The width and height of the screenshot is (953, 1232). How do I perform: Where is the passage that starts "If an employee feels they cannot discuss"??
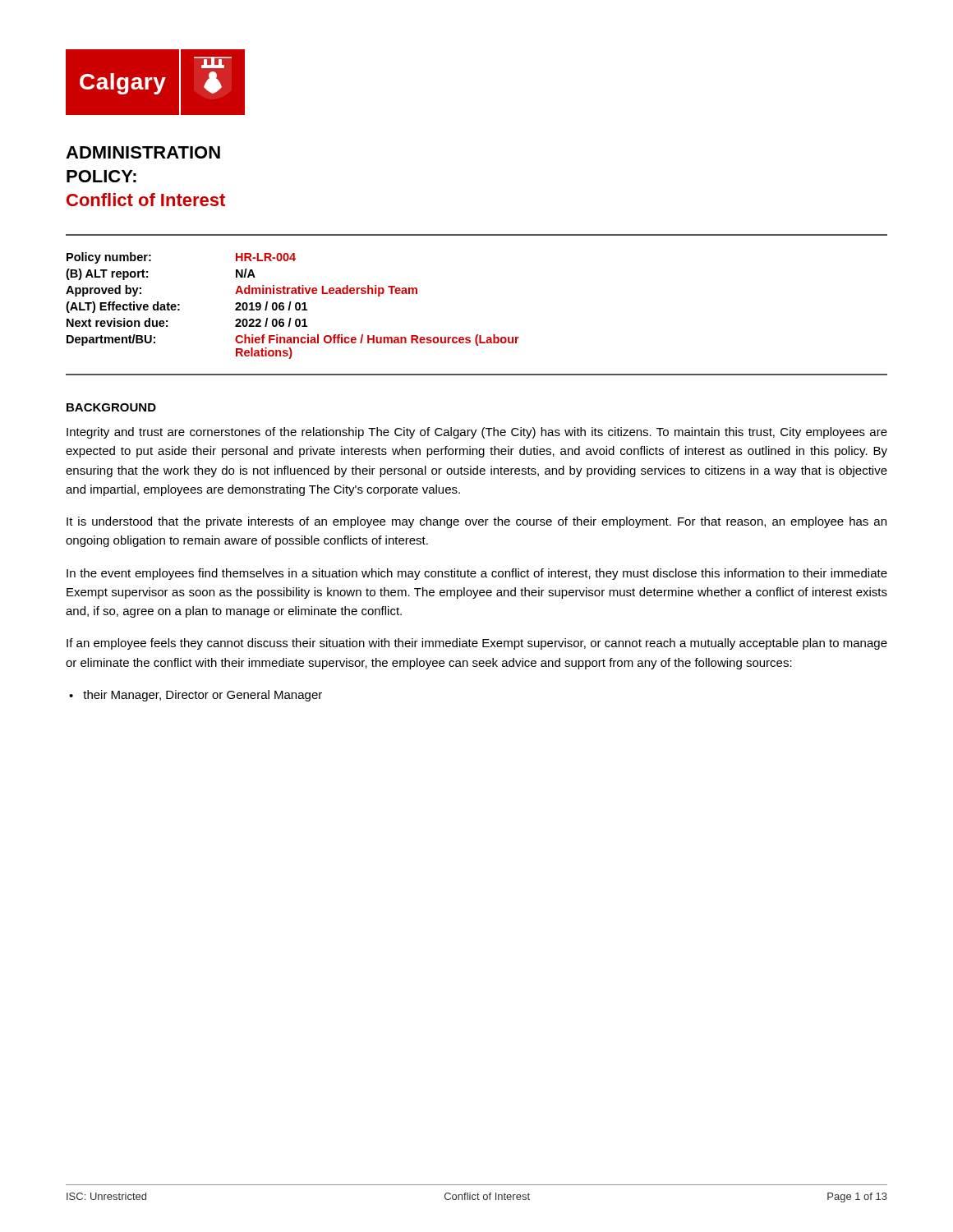(x=476, y=653)
